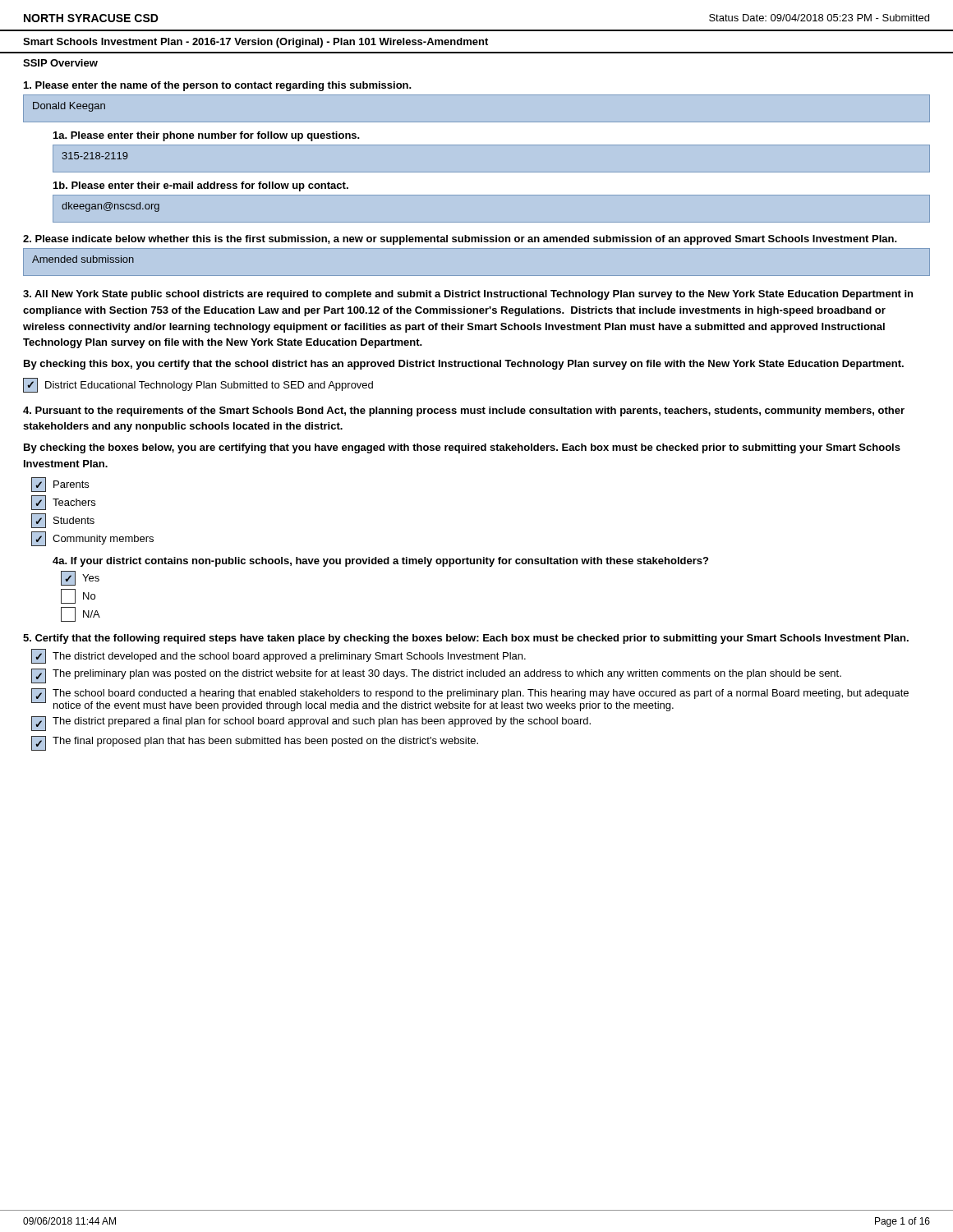Point to the text block starting "The final proposed plan that has been"
This screenshot has width=953, height=1232.
[266, 740]
